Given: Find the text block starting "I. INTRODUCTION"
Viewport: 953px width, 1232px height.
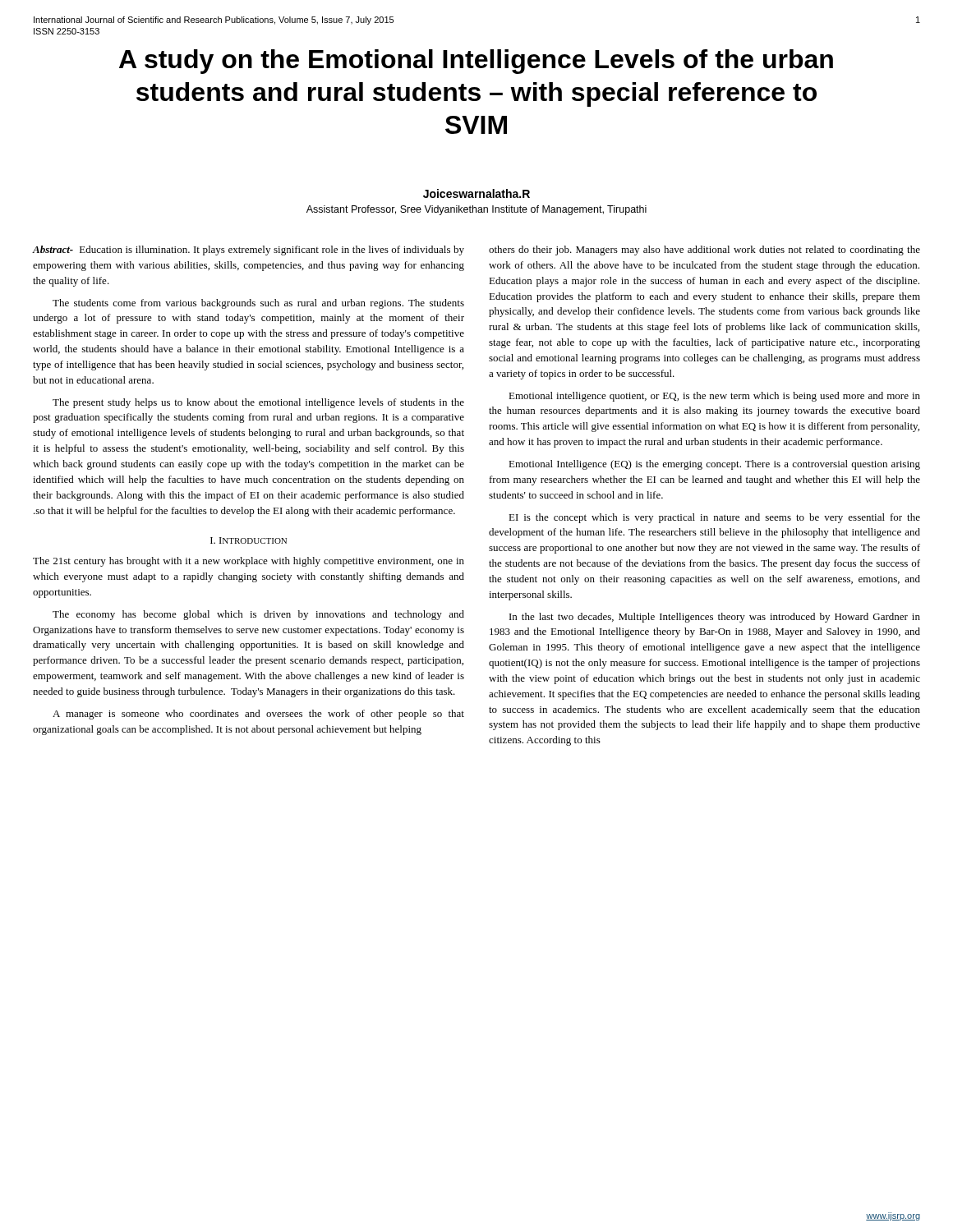Looking at the screenshot, I should pyautogui.click(x=249, y=540).
